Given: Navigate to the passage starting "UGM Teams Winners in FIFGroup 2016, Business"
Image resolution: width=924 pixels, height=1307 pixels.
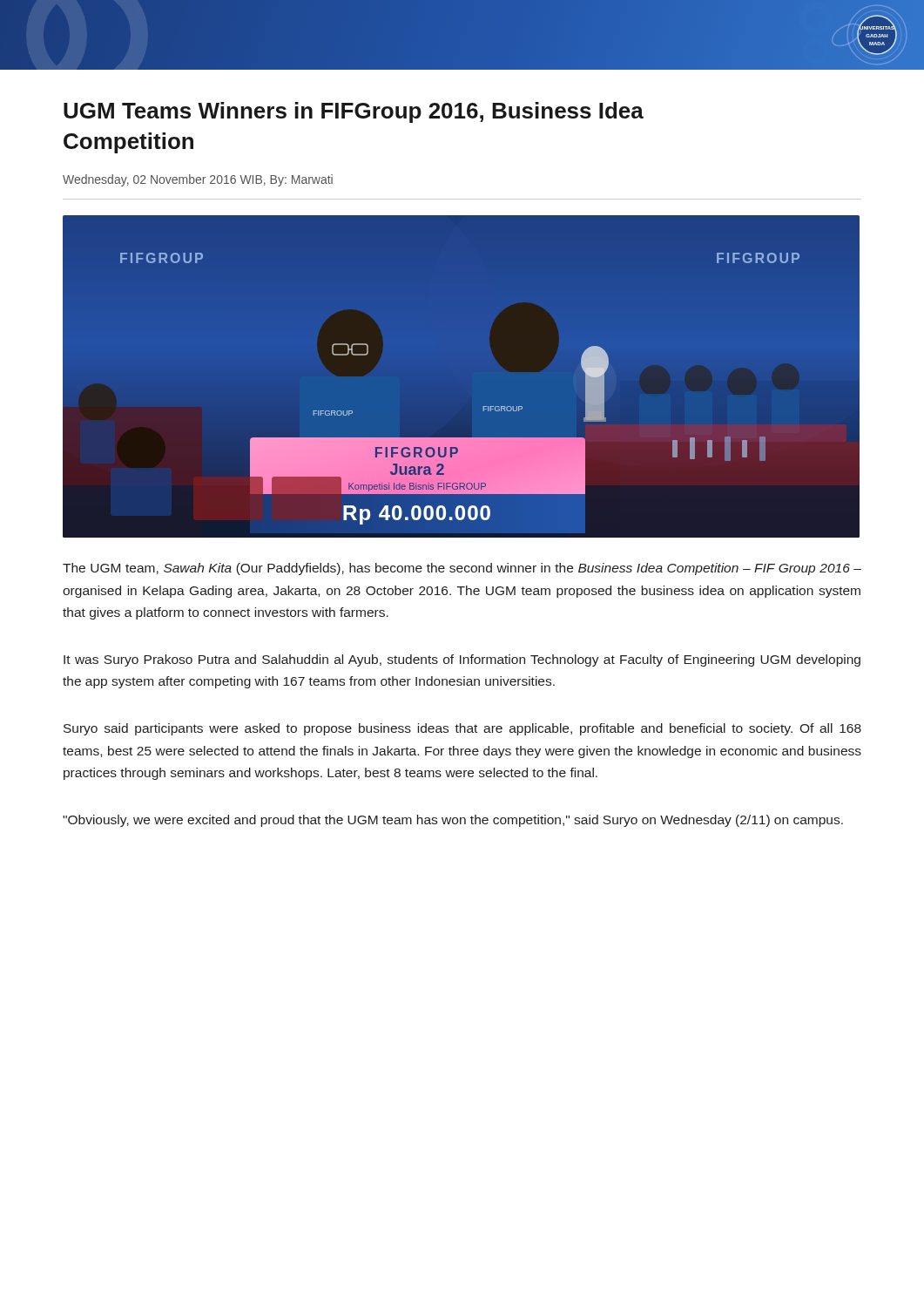Looking at the screenshot, I should click(x=462, y=126).
